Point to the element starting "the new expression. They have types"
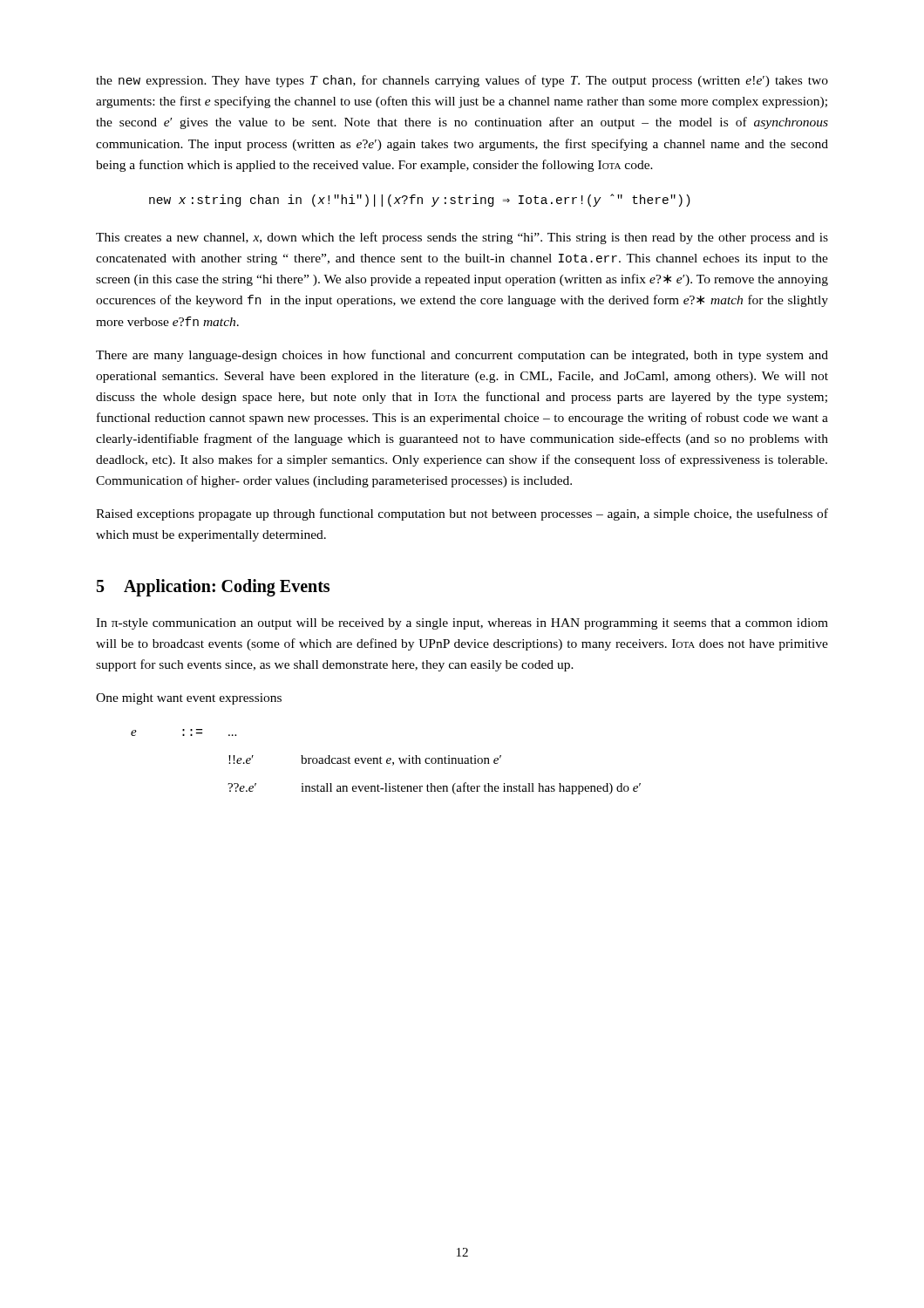Image resolution: width=924 pixels, height=1308 pixels. (x=462, y=122)
